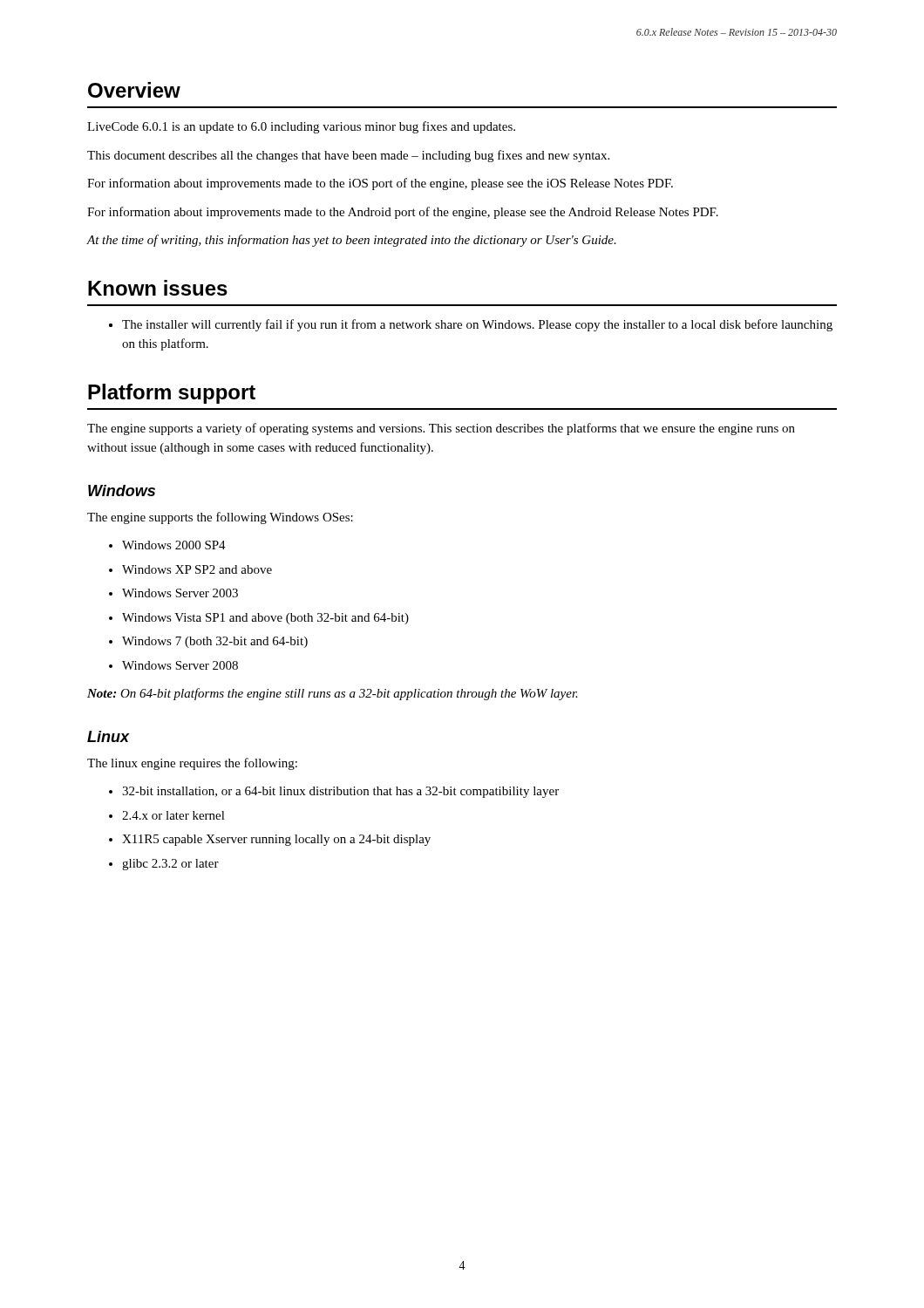
Task: Click on the text block with the text "This document describes all the"
Action: (x=349, y=155)
